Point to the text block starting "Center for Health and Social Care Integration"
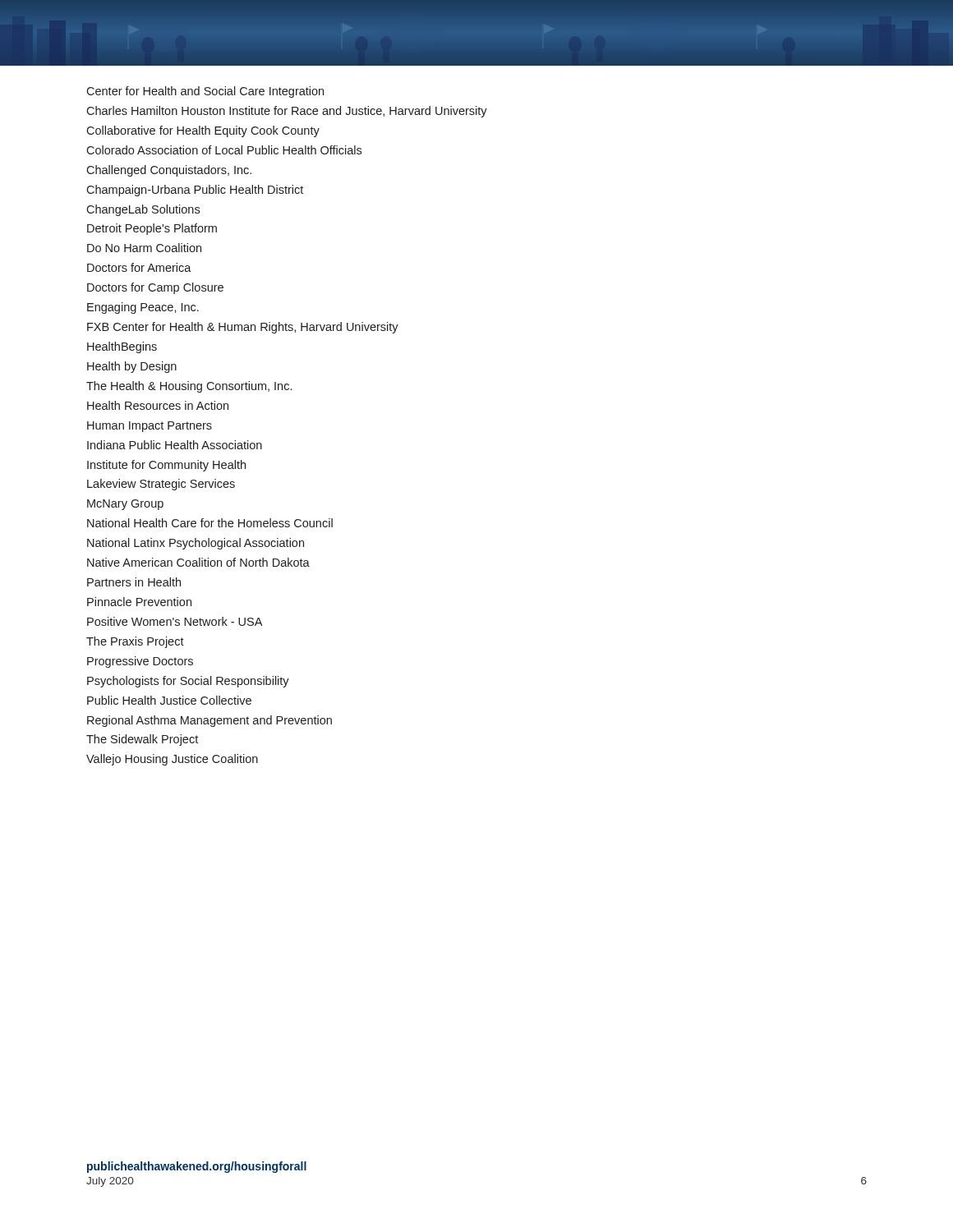 (205, 92)
